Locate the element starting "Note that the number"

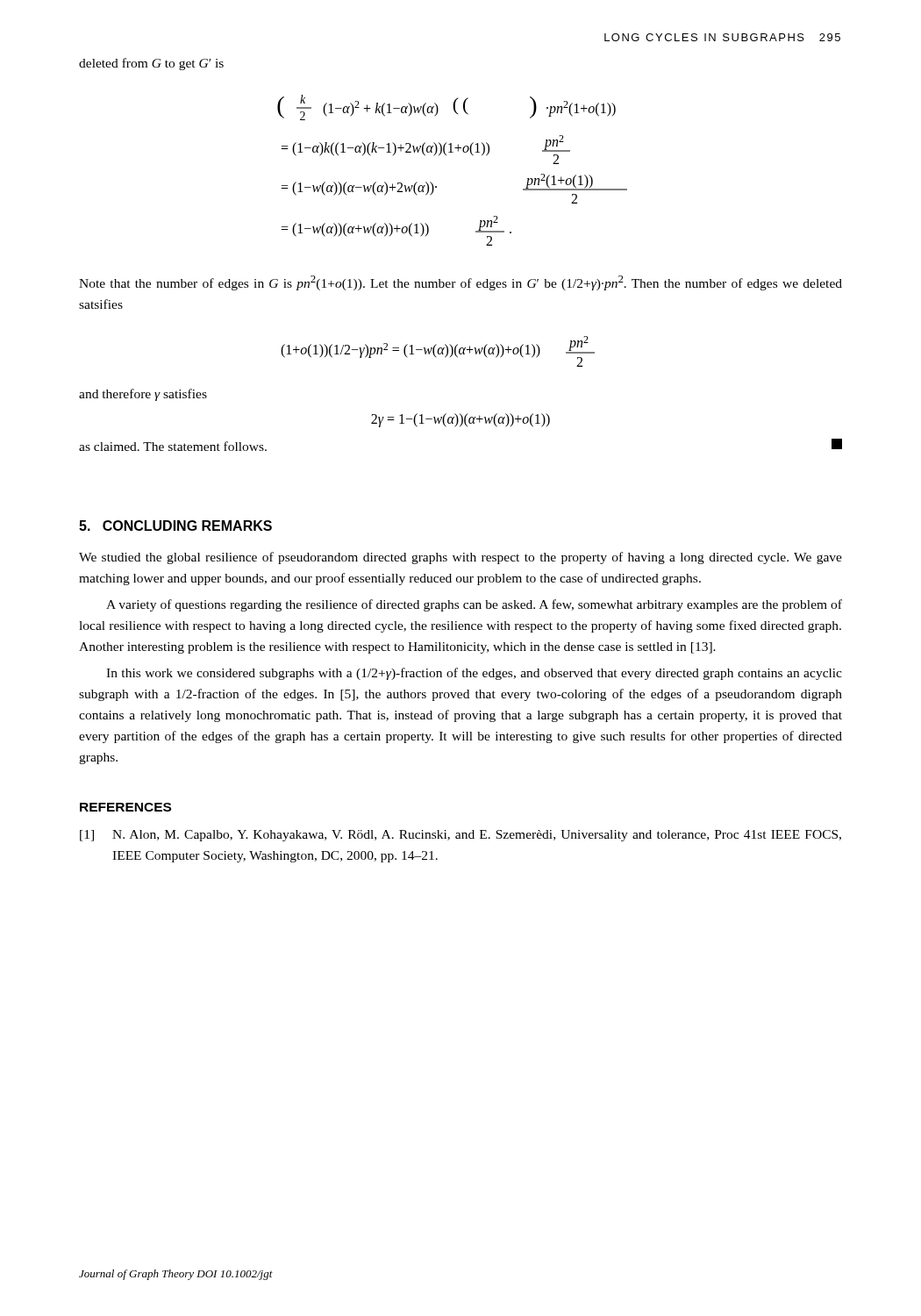point(460,292)
